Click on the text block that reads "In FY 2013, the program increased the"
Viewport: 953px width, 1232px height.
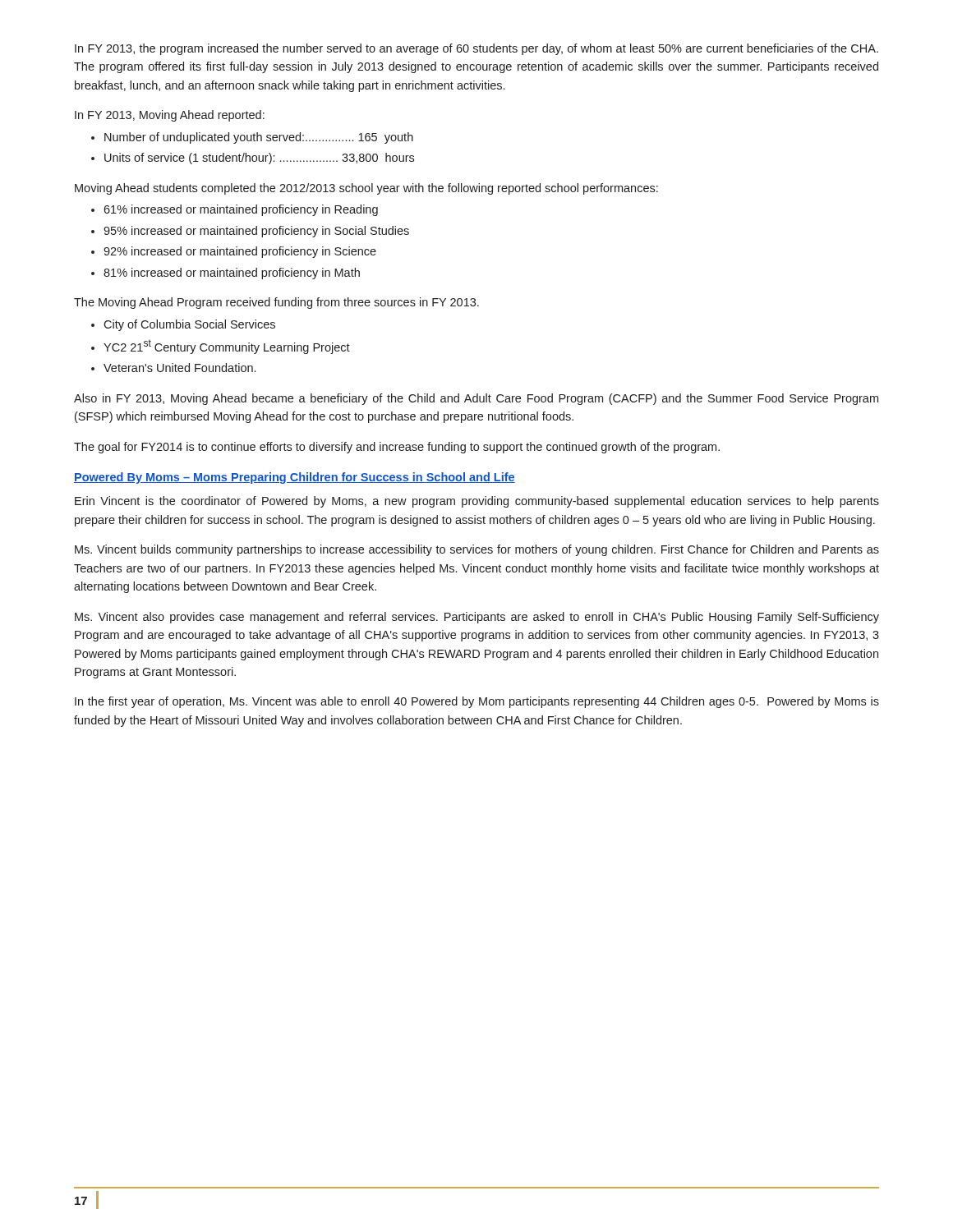pos(476,67)
